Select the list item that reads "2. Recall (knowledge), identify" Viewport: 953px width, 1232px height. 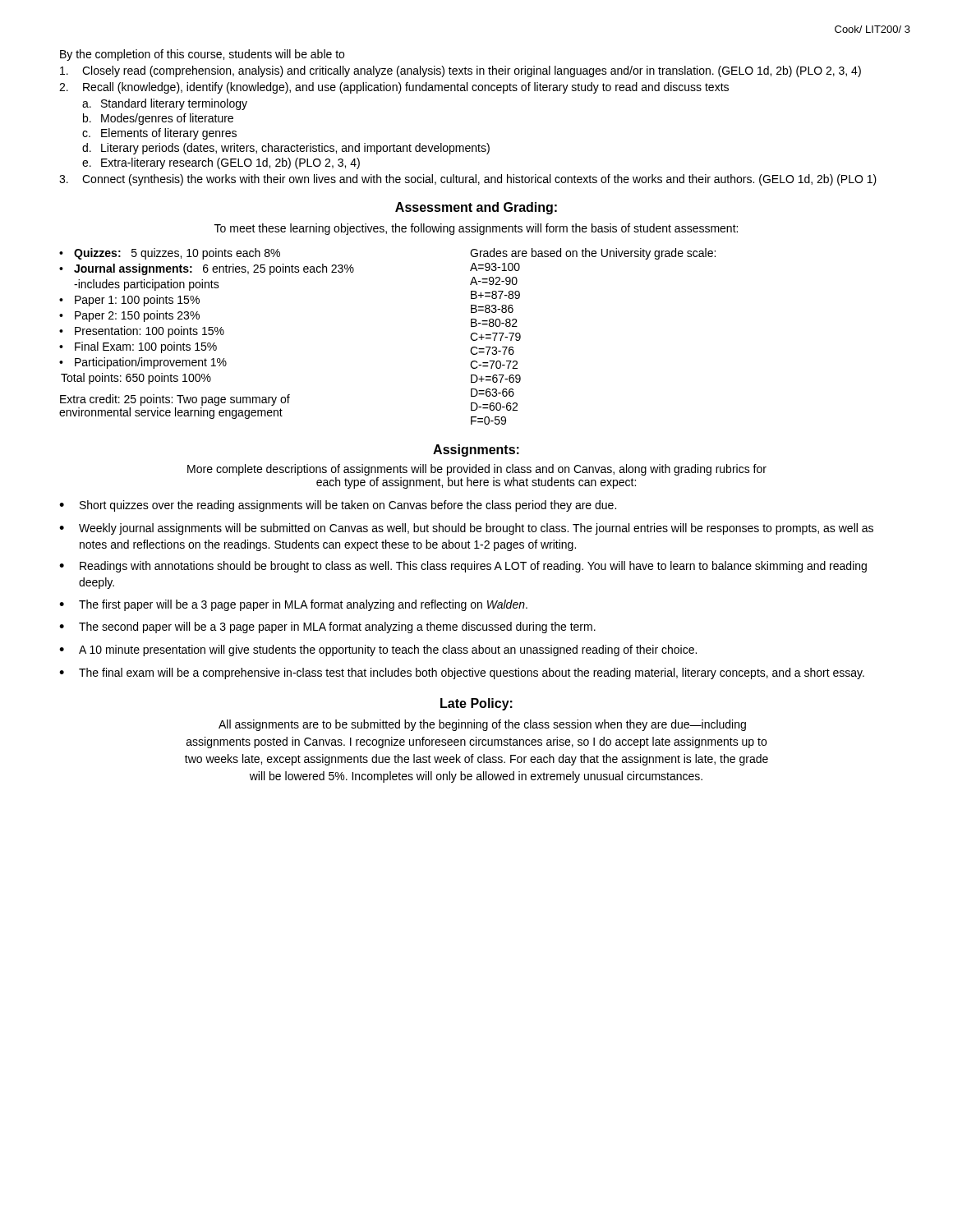click(x=394, y=88)
